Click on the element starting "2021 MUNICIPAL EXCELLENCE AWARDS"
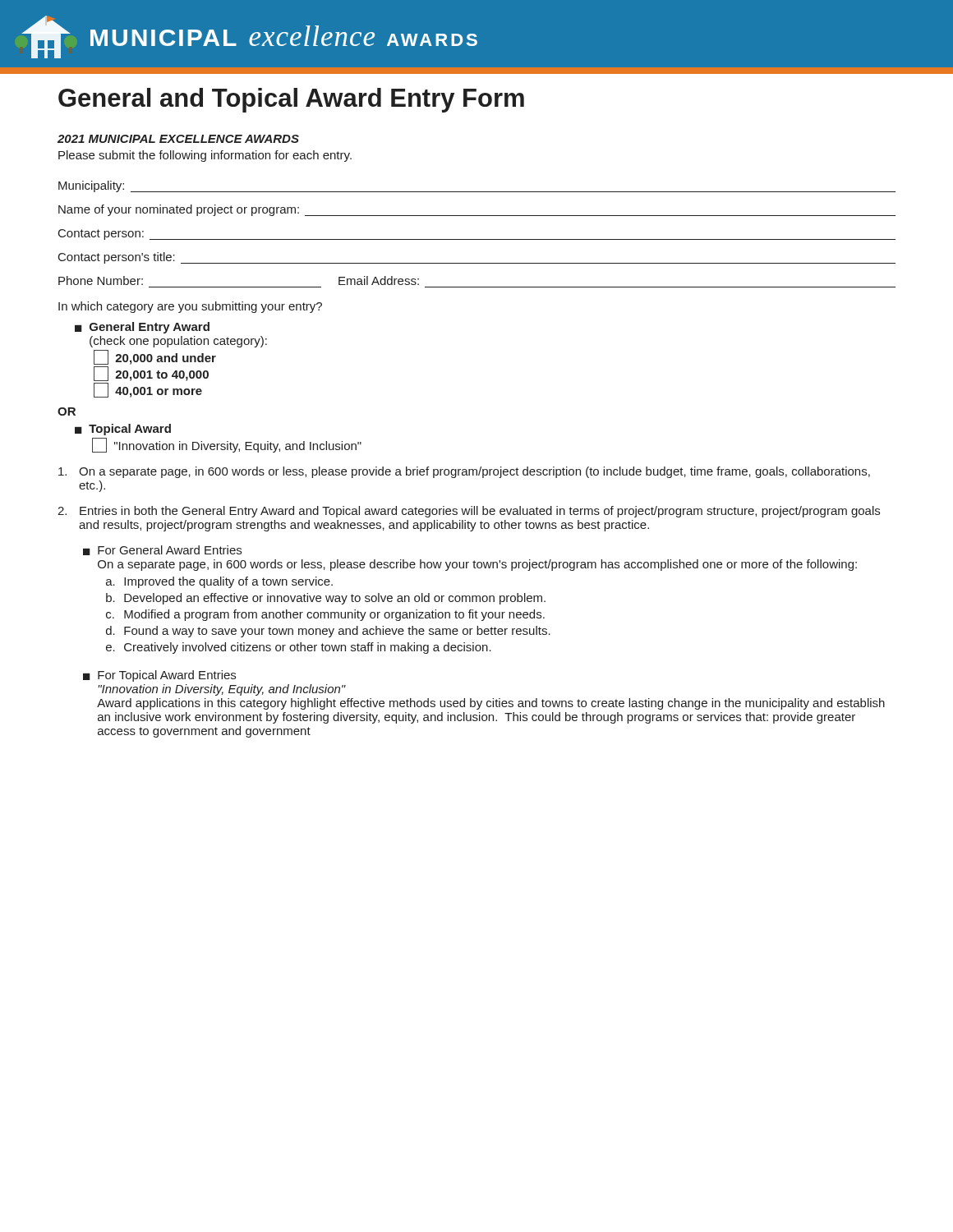Image resolution: width=953 pixels, height=1232 pixels. pos(178,138)
